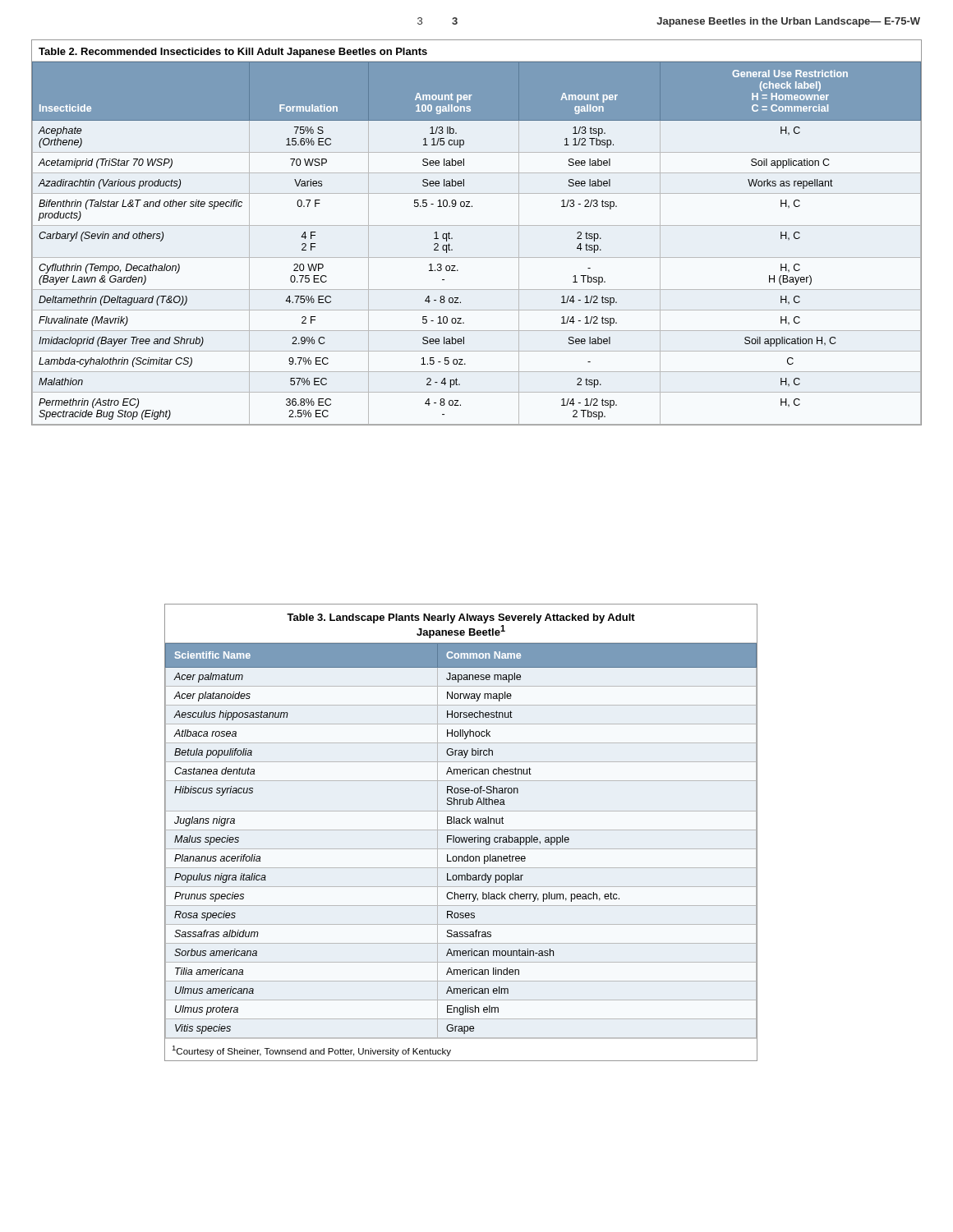
Task: Click on the table containing "1 qt. 2"
Action: coord(476,232)
